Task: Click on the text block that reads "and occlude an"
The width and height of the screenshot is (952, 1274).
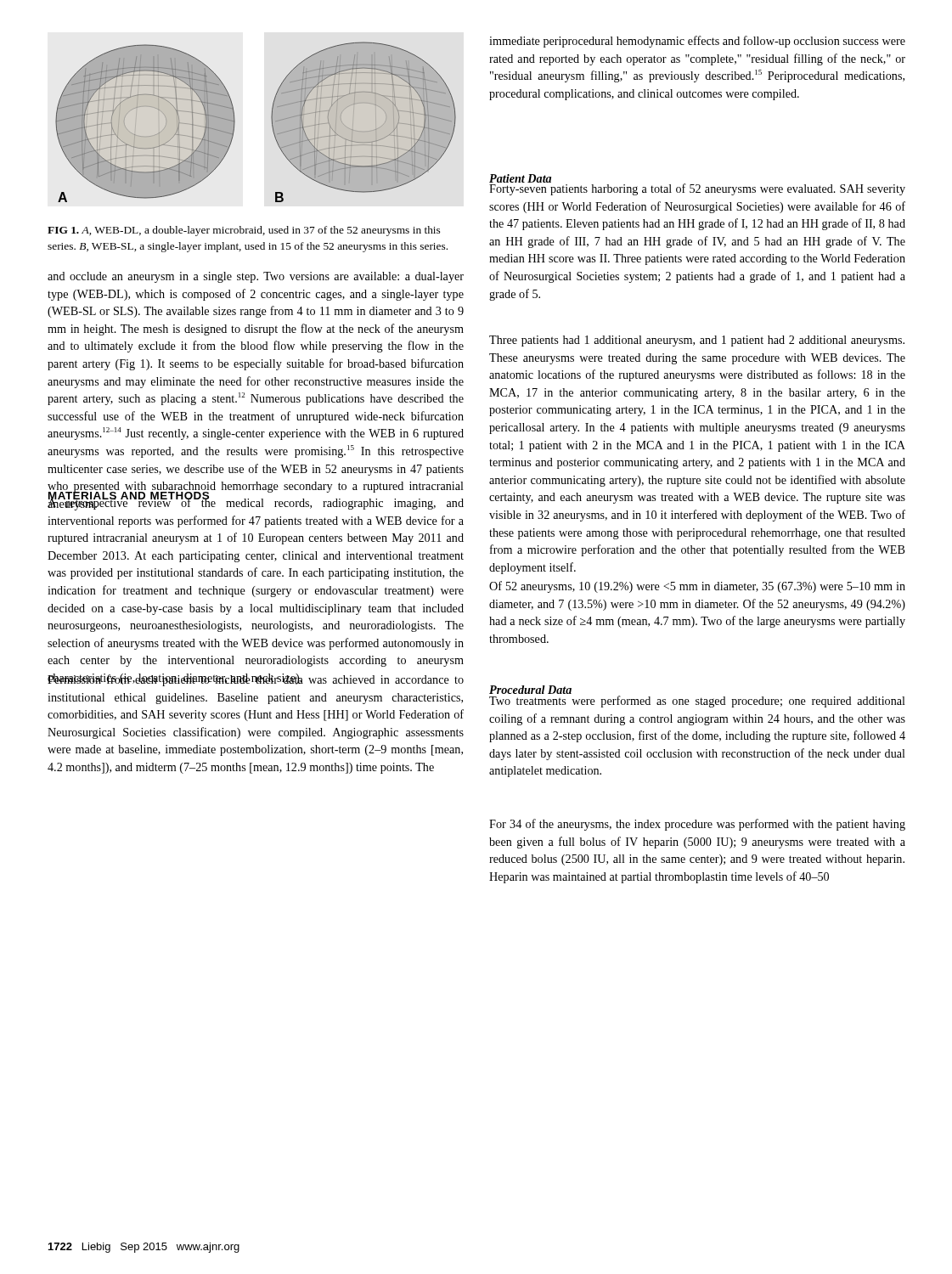Action: point(256,390)
